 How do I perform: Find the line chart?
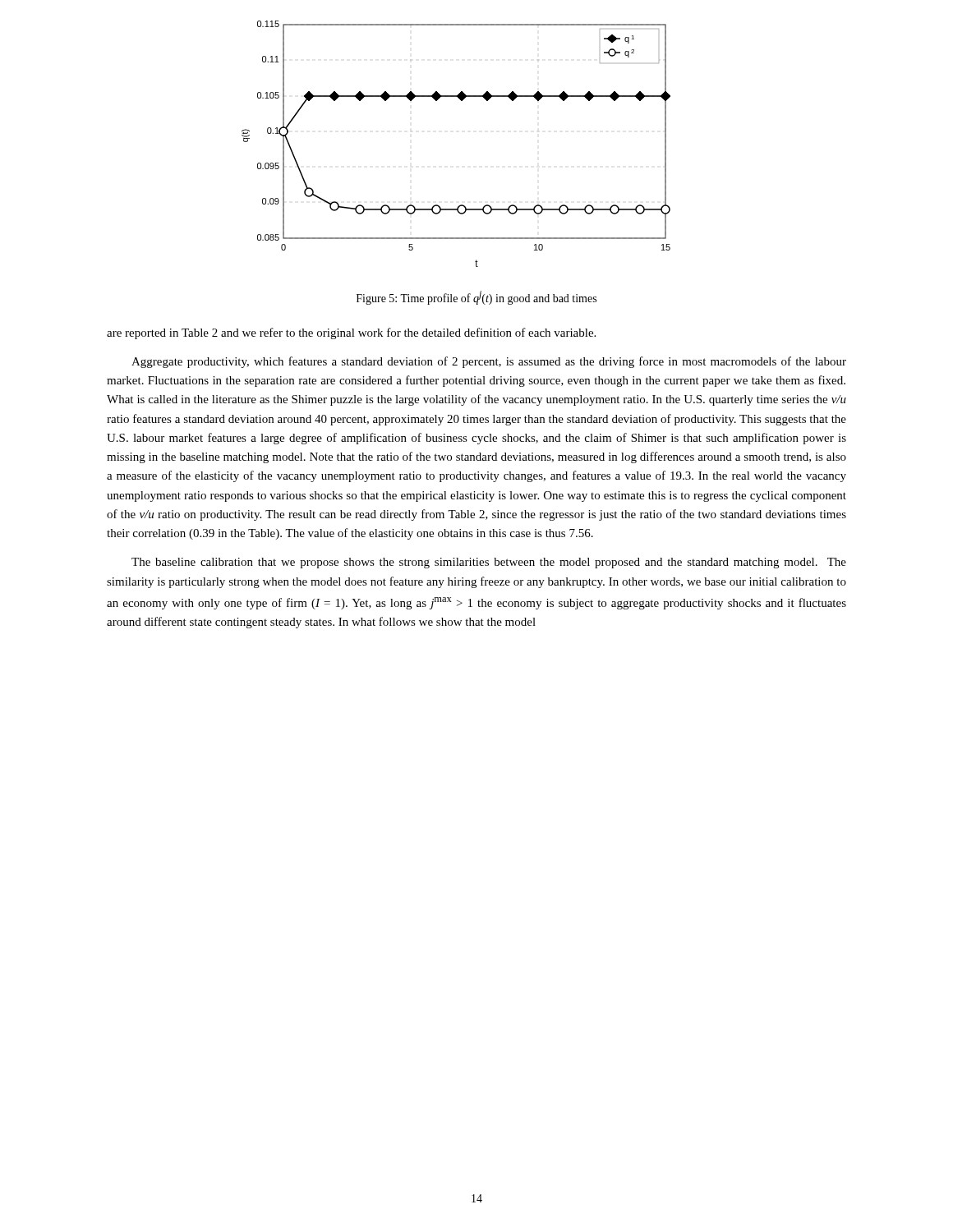476,148
